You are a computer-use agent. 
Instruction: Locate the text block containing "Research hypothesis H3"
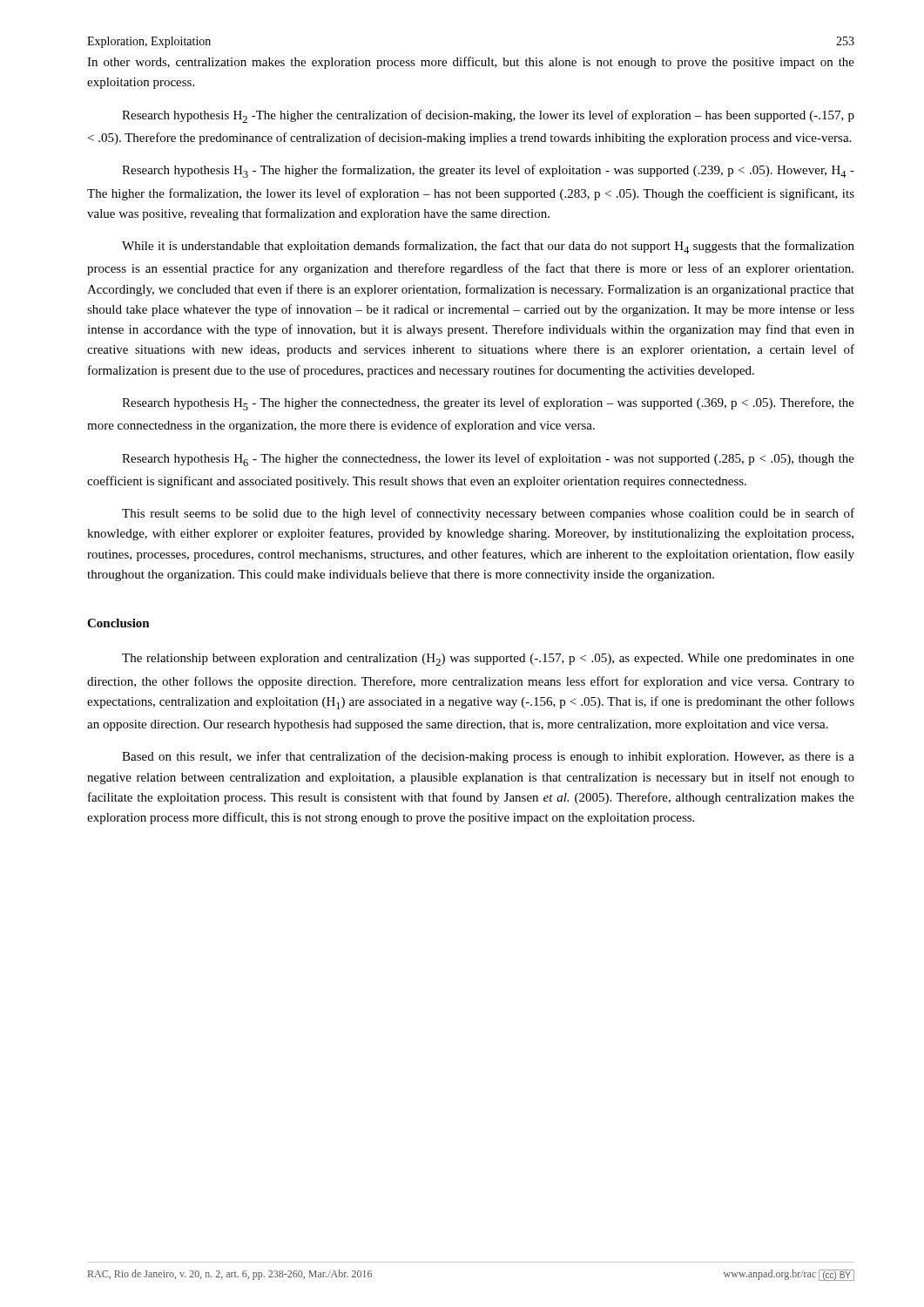pyautogui.click(x=471, y=192)
